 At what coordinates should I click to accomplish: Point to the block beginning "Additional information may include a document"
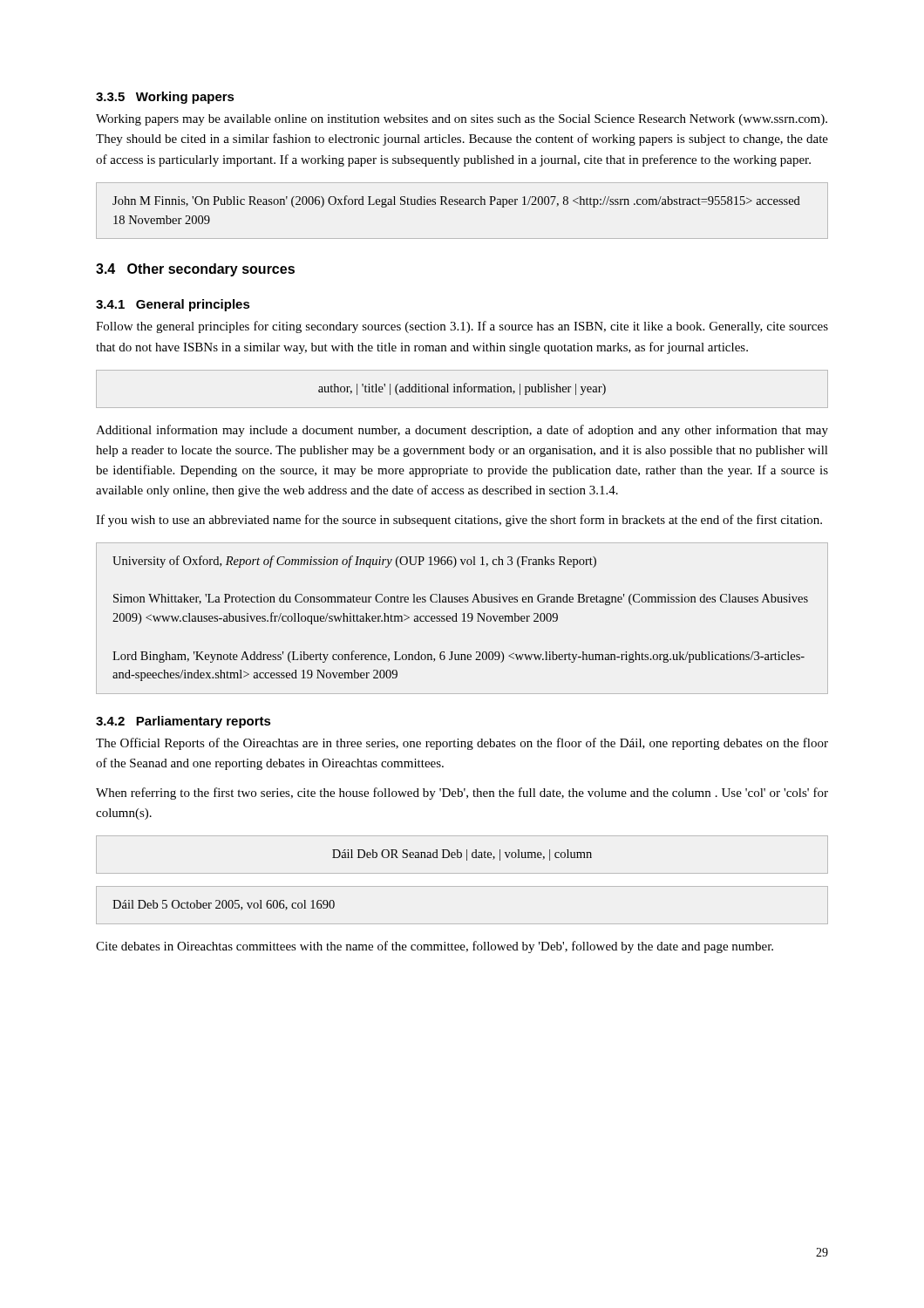(462, 460)
